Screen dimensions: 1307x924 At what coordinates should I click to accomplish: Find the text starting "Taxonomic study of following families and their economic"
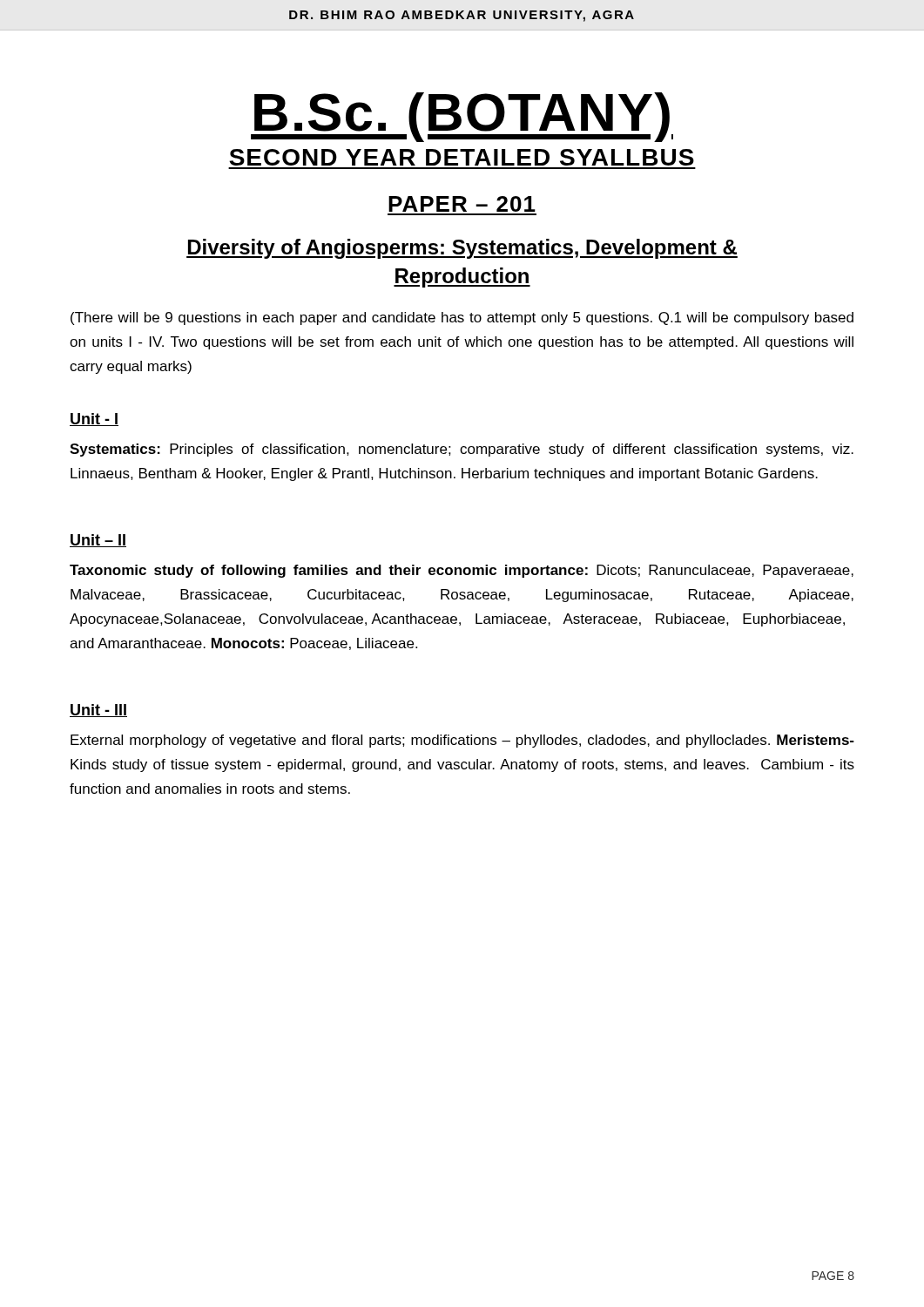click(462, 607)
